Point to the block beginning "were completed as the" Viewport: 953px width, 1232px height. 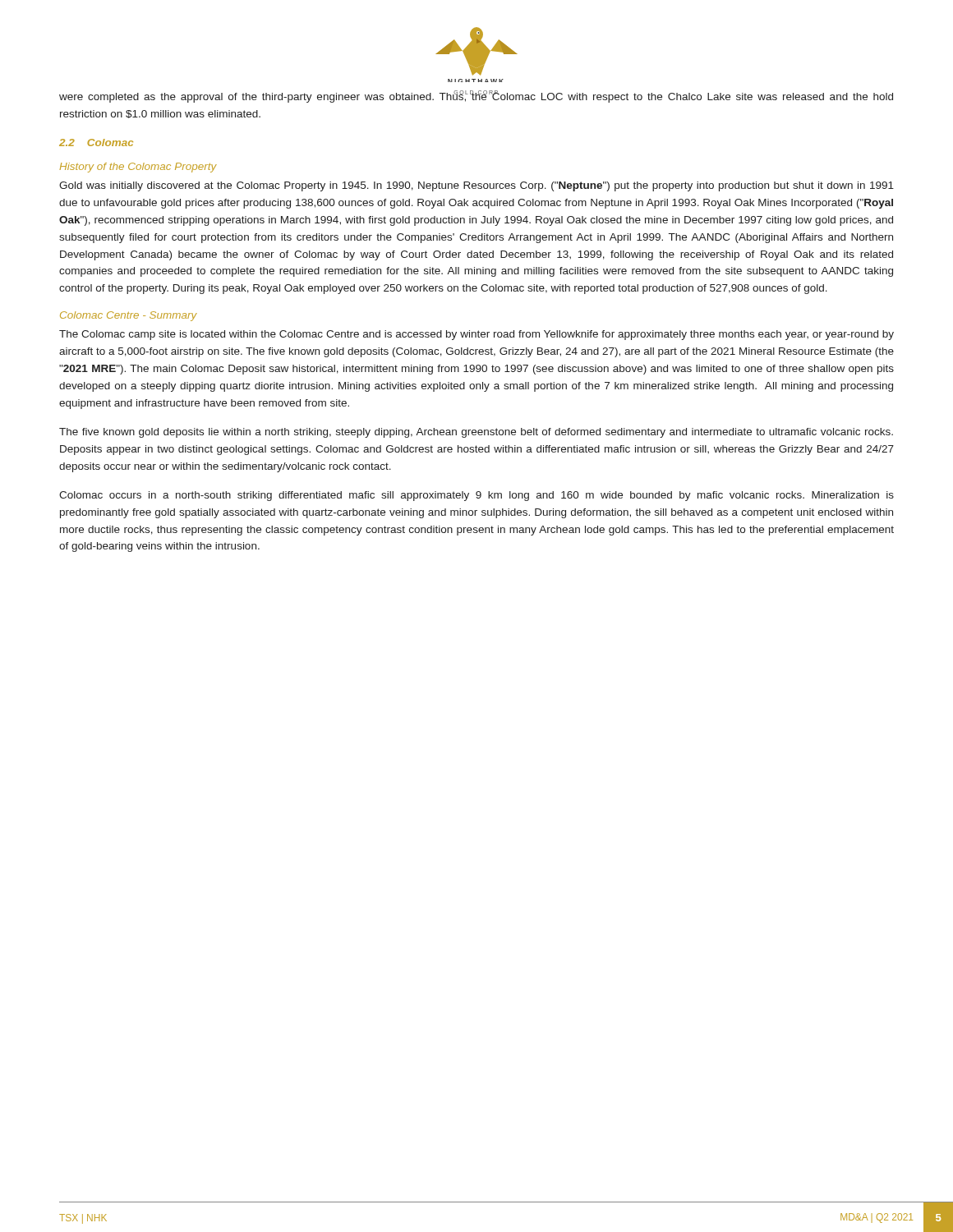(476, 106)
